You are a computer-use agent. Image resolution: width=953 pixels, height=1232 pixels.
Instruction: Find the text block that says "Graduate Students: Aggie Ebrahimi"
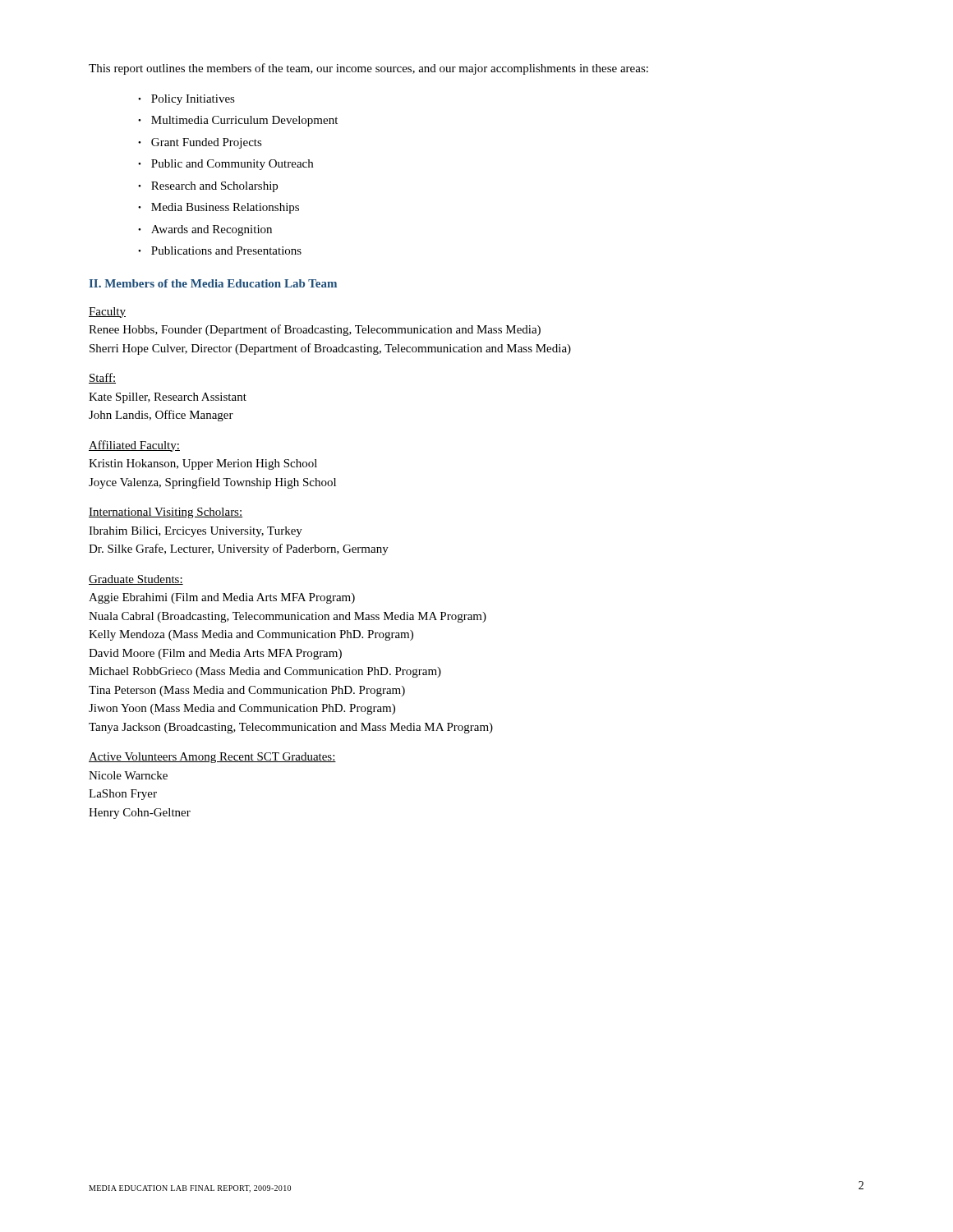click(291, 653)
